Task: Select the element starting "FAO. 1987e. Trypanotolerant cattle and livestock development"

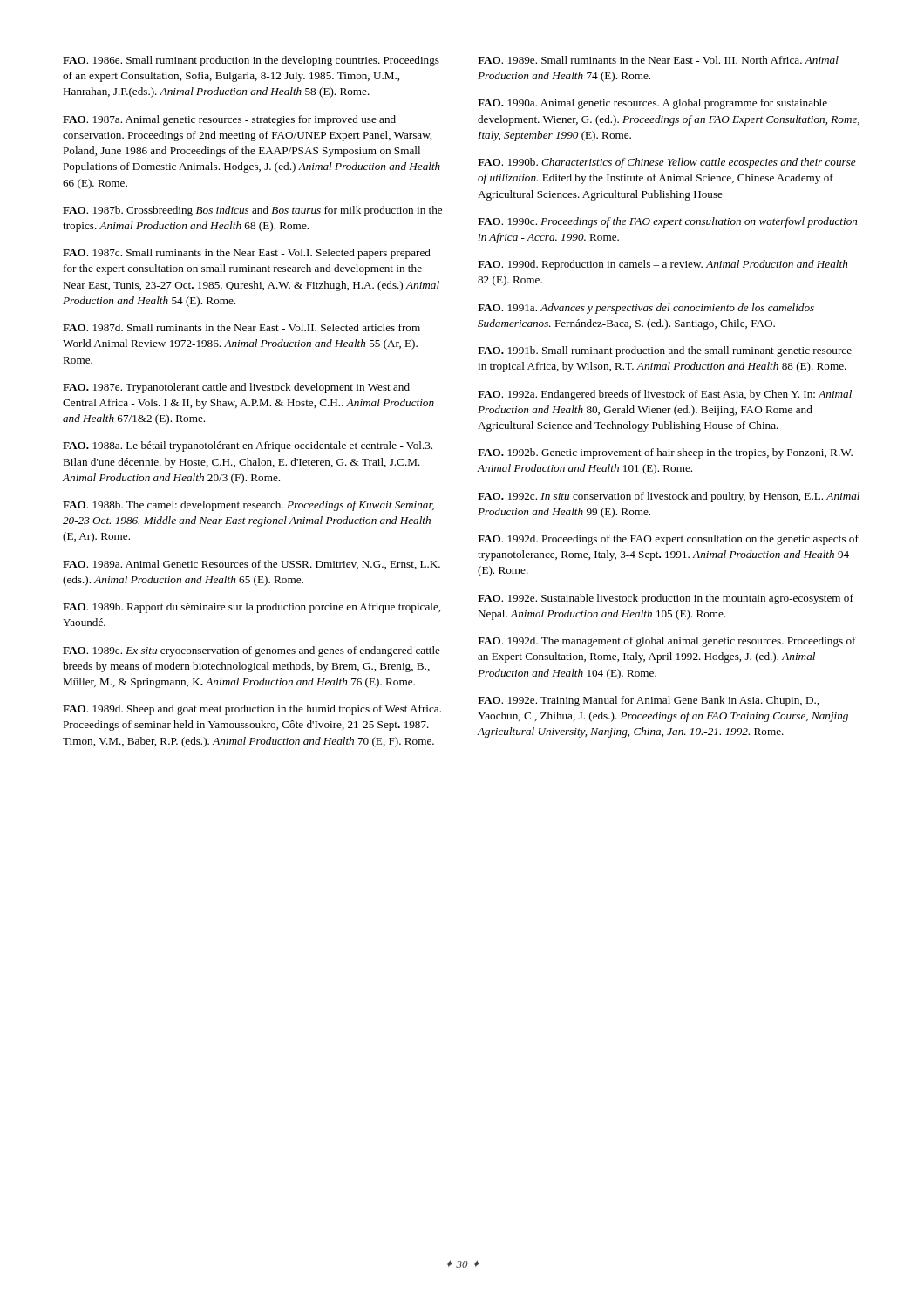Action: click(x=255, y=403)
